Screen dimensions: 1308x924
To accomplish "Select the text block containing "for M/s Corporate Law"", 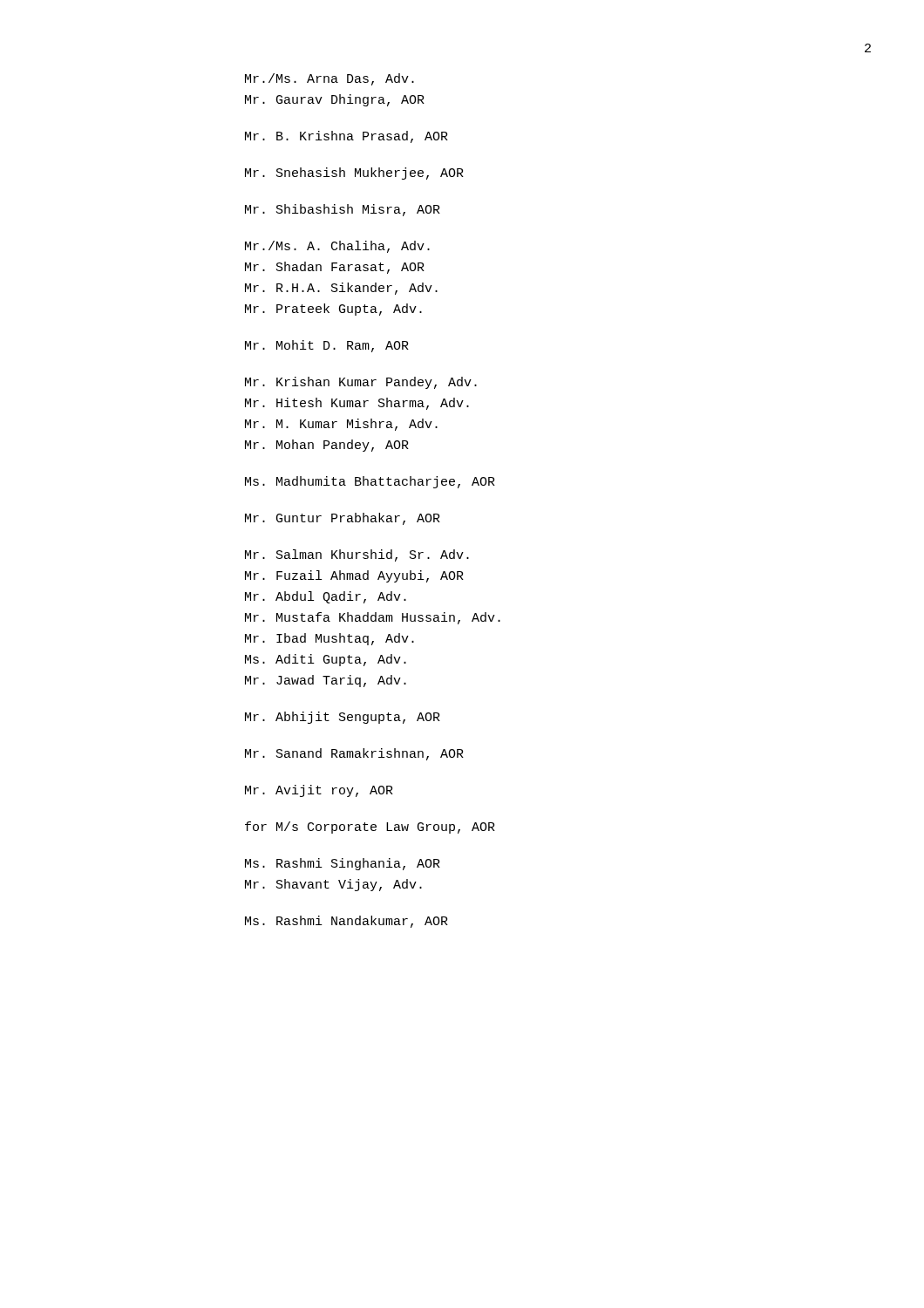I will click(370, 828).
